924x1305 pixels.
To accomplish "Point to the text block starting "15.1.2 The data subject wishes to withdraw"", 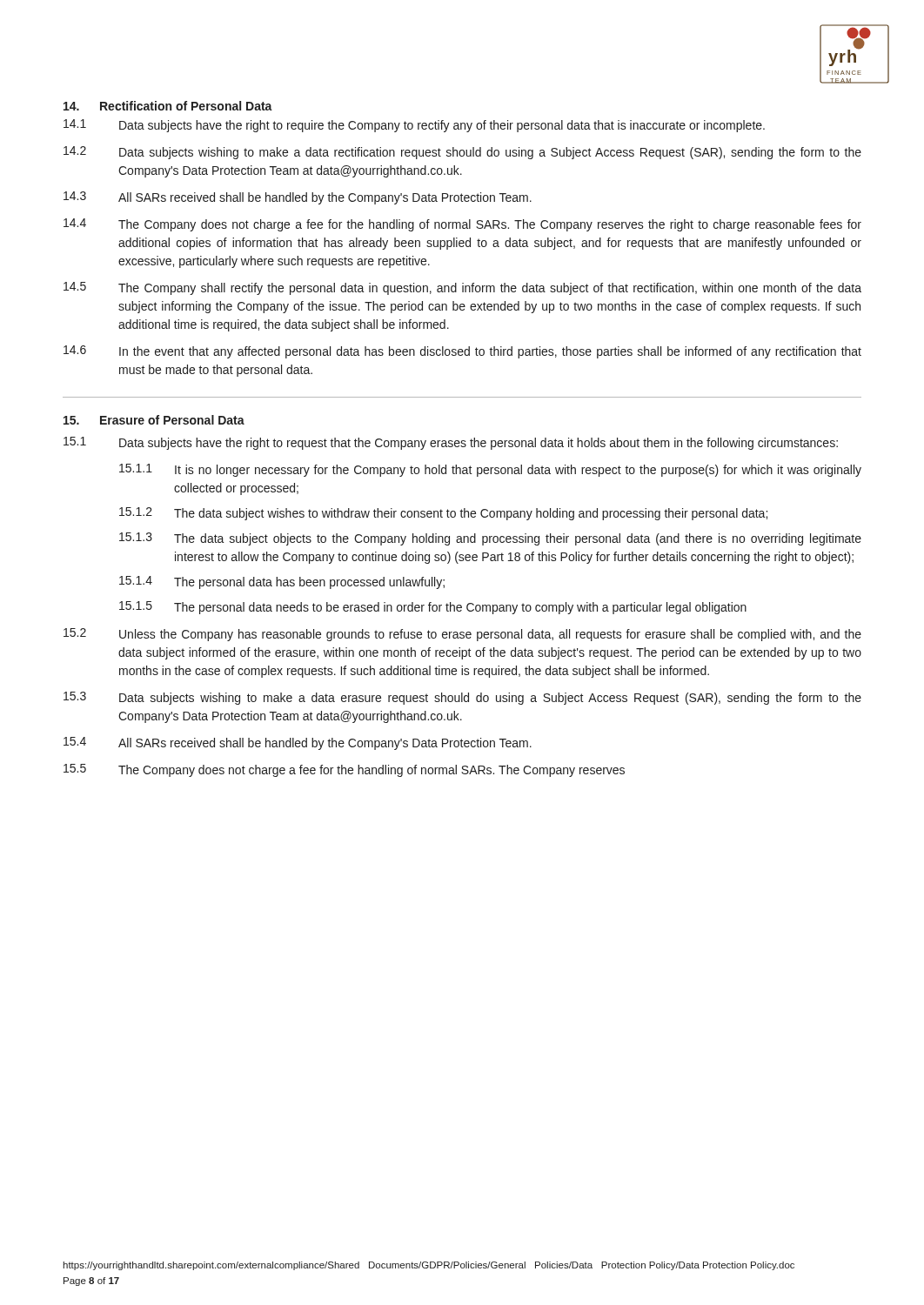I will click(490, 514).
